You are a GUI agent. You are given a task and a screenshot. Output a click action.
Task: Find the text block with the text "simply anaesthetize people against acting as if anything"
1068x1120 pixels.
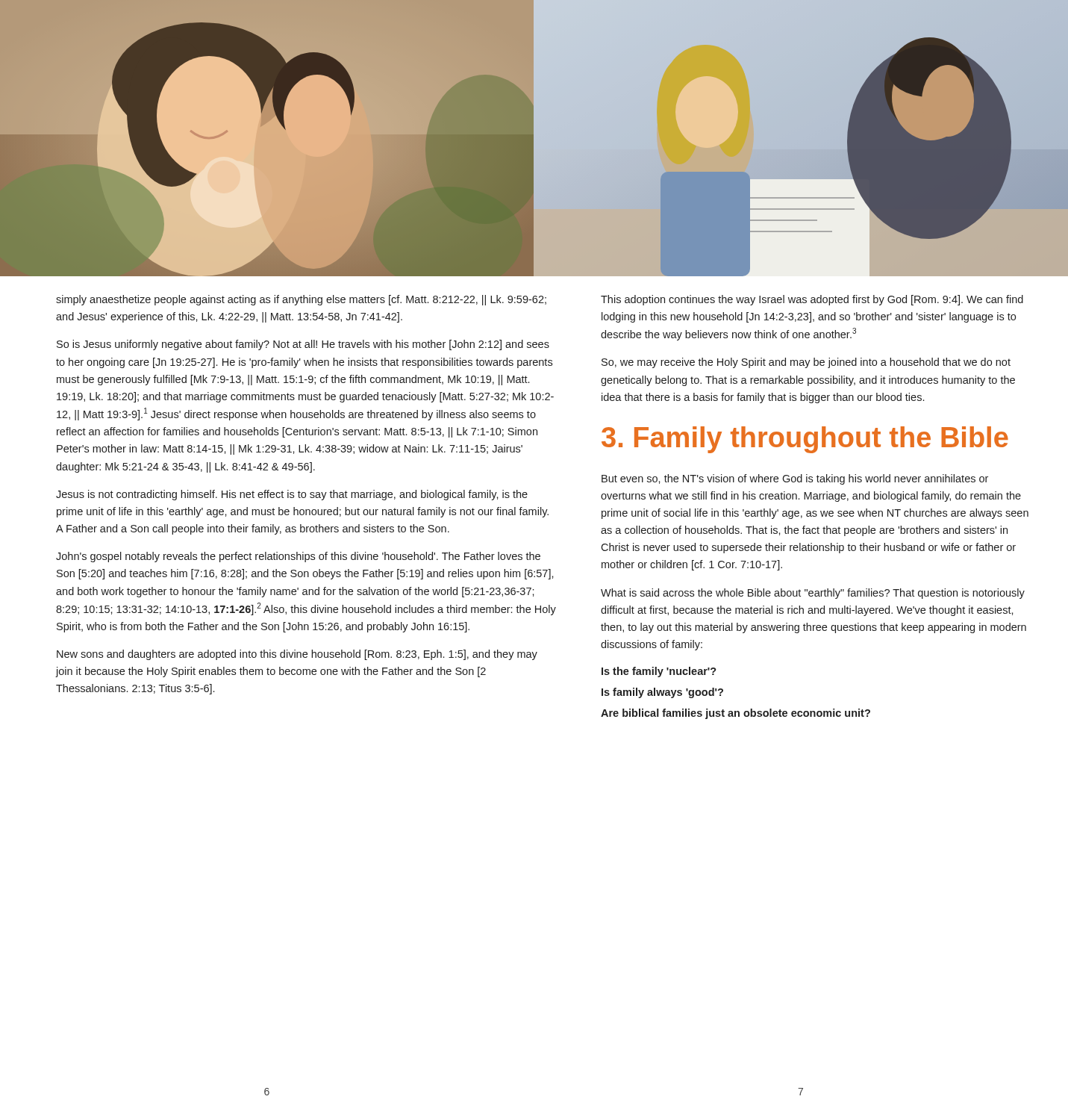coord(306,495)
